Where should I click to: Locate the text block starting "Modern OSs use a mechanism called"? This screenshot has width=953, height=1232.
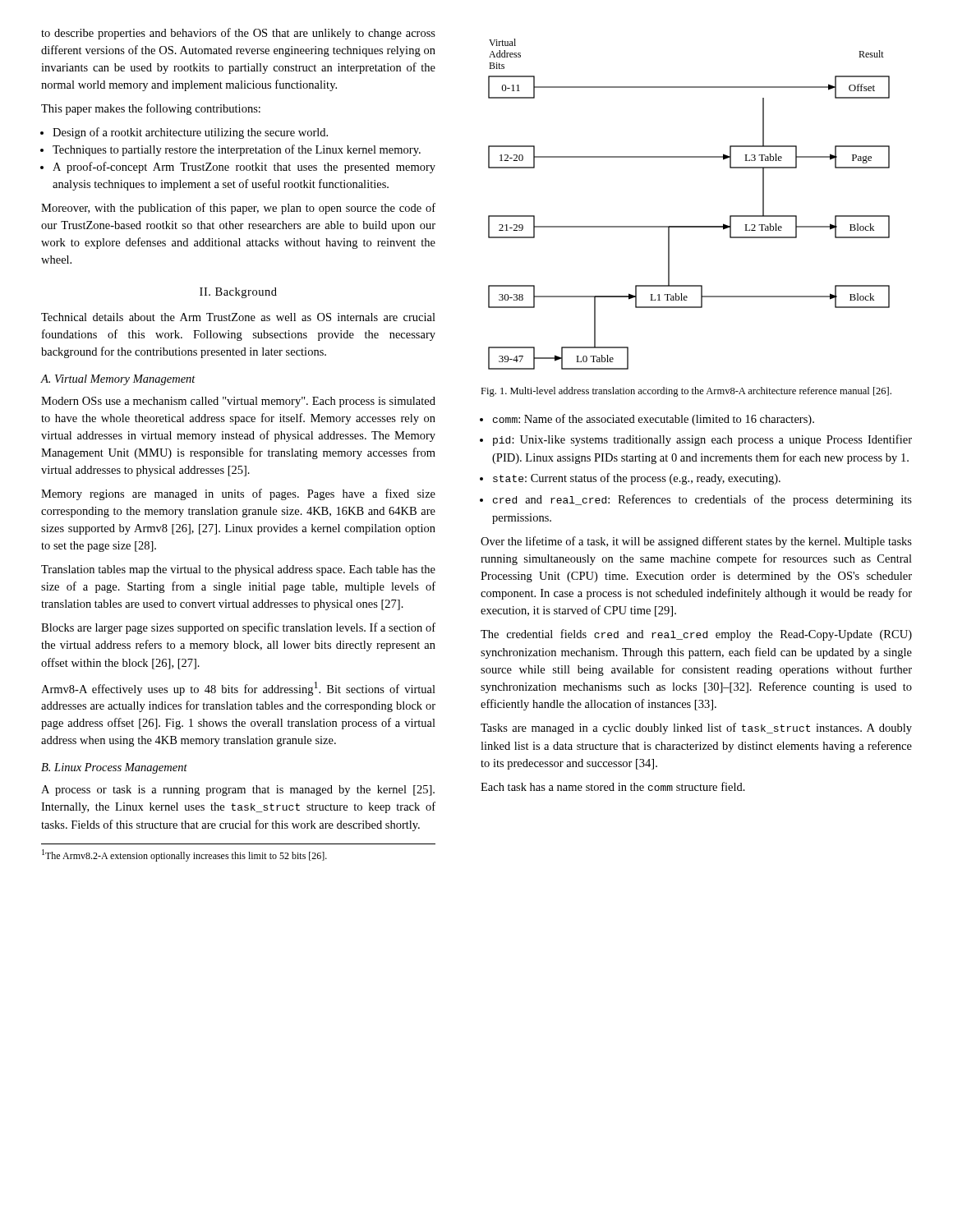pos(238,571)
